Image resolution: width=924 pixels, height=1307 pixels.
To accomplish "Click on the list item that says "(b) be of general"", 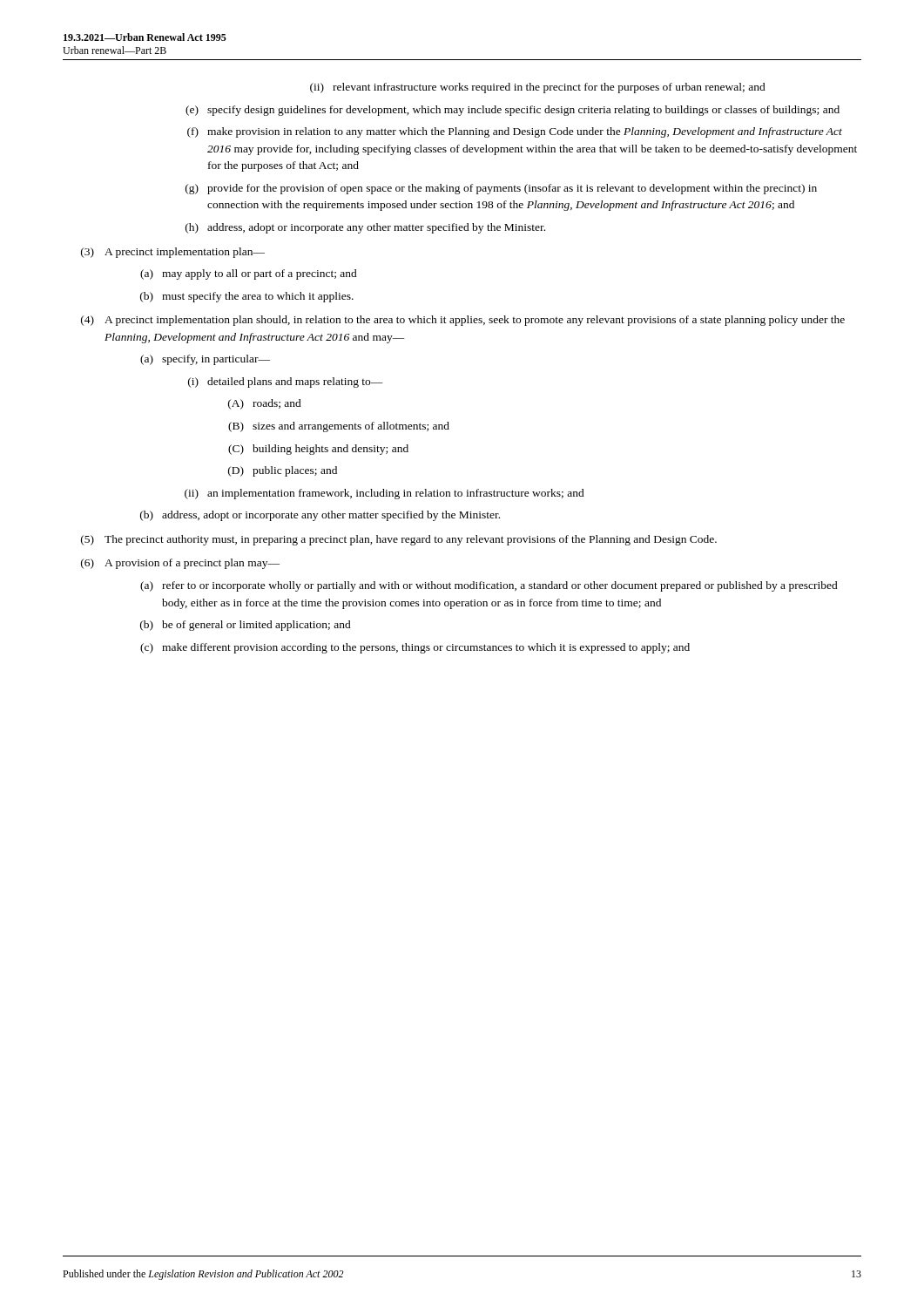I will (246, 626).
